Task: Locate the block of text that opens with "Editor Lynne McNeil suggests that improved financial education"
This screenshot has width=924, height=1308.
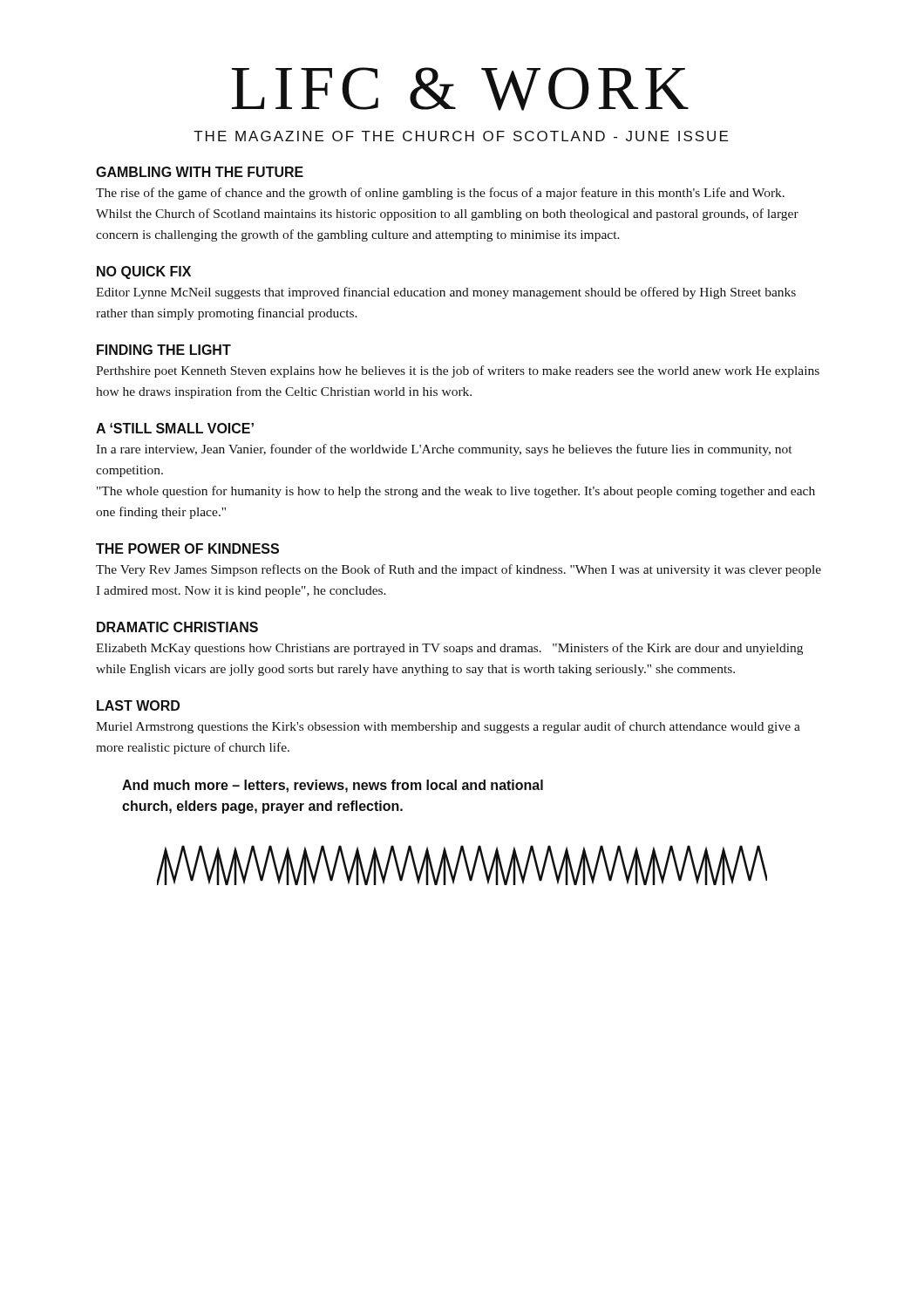Action: [446, 302]
